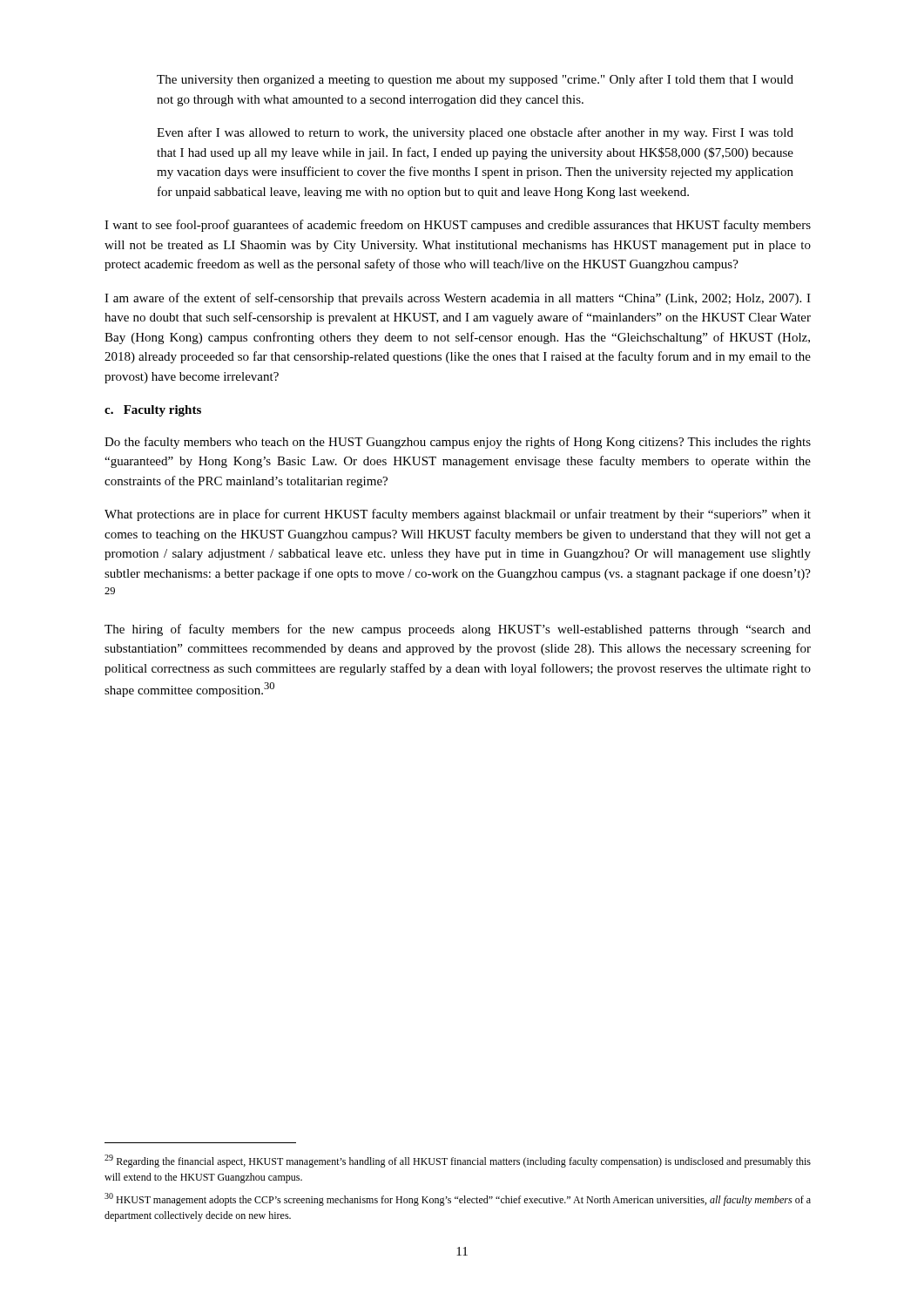Select the footnote containing "29 Regarding the"
Image resolution: width=924 pixels, height=1307 pixels.
tap(458, 1169)
